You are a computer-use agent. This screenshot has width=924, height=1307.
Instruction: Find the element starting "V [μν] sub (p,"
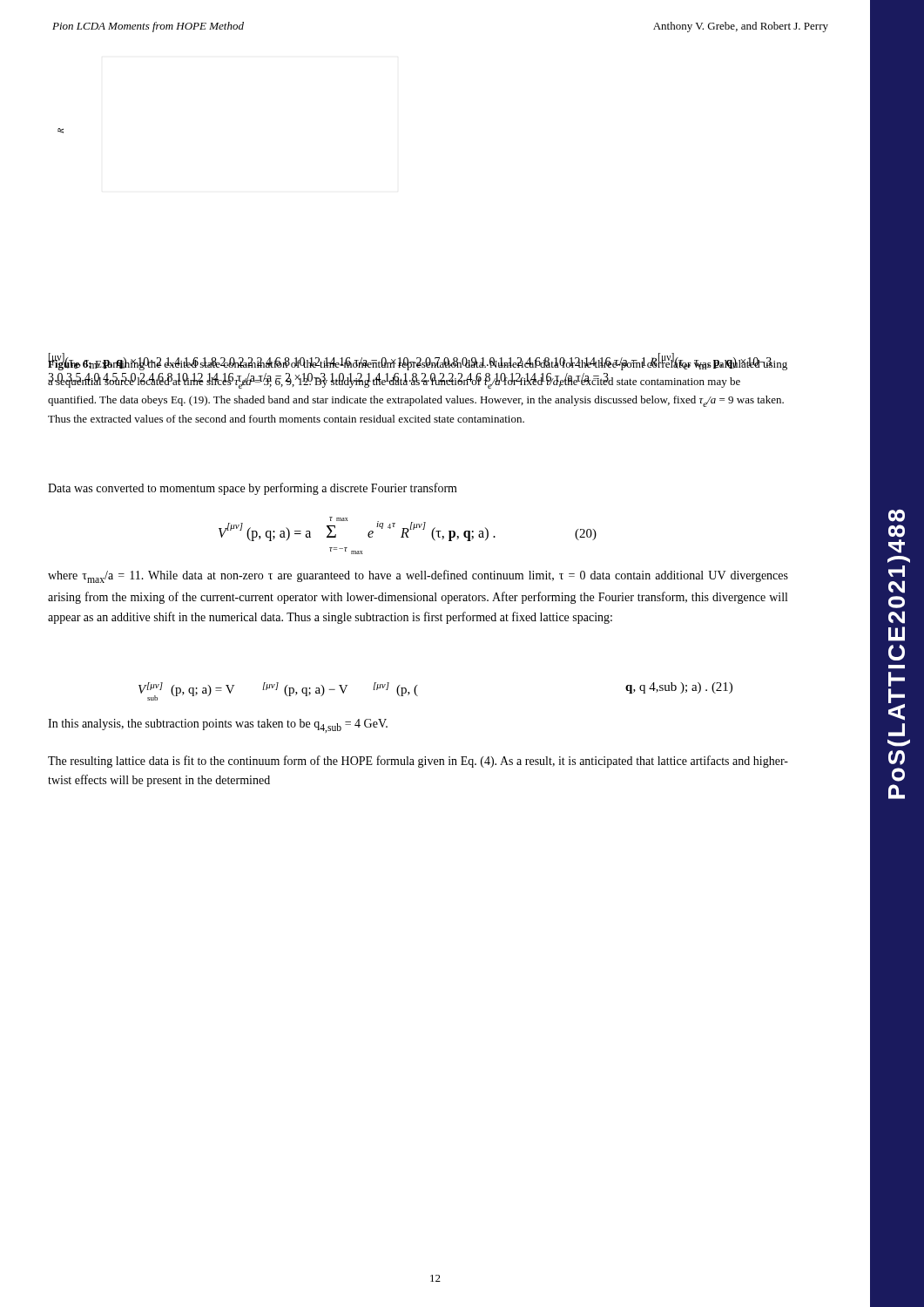click(x=418, y=688)
